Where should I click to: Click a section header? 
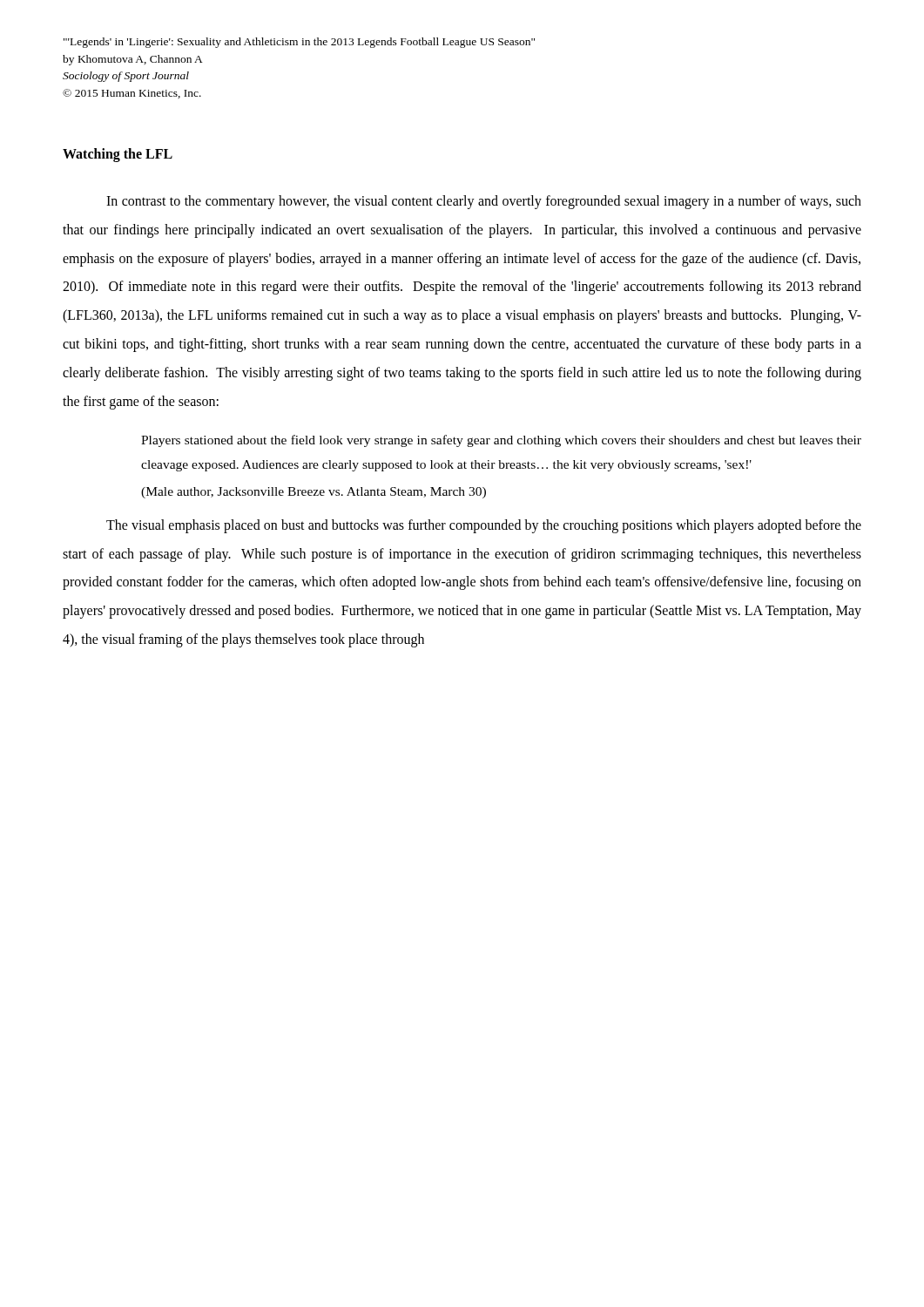[x=118, y=154]
